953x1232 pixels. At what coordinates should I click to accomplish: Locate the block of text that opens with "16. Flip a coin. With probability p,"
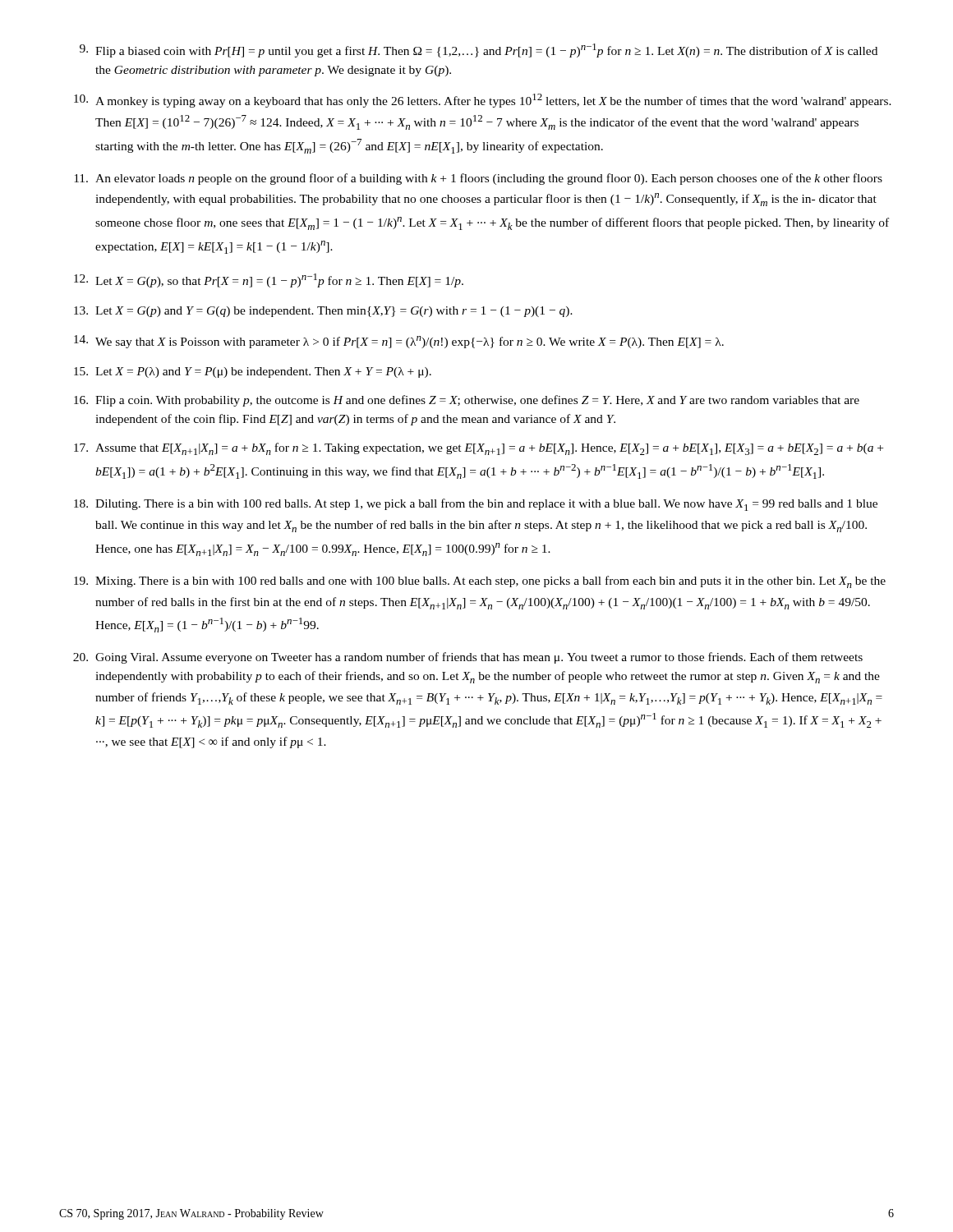(476, 410)
